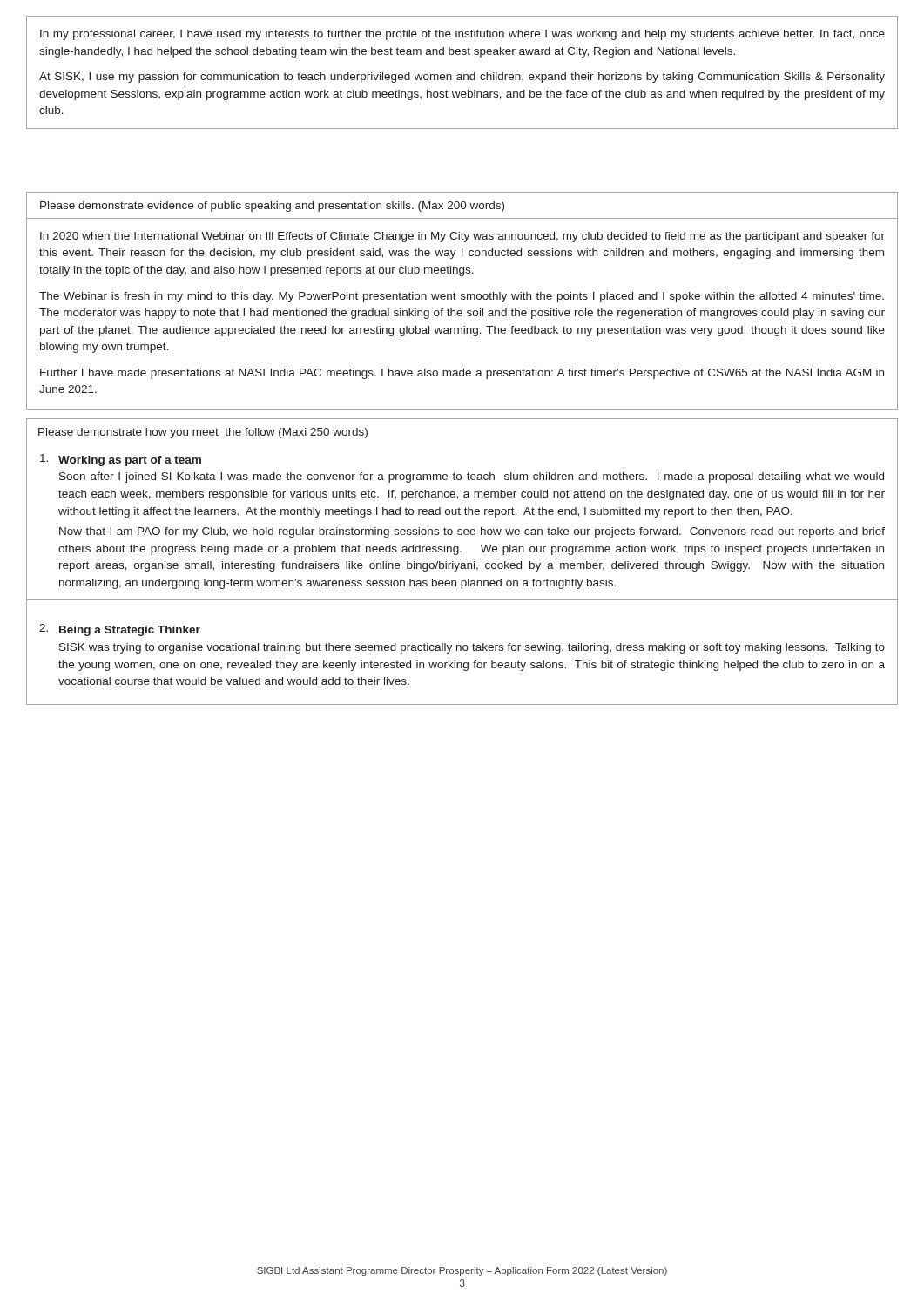Click on the text block with the text "Please demonstrate evidence of public"
This screenshot has width=924, height=1307.
pyautogui.click(x=272, y=205)
